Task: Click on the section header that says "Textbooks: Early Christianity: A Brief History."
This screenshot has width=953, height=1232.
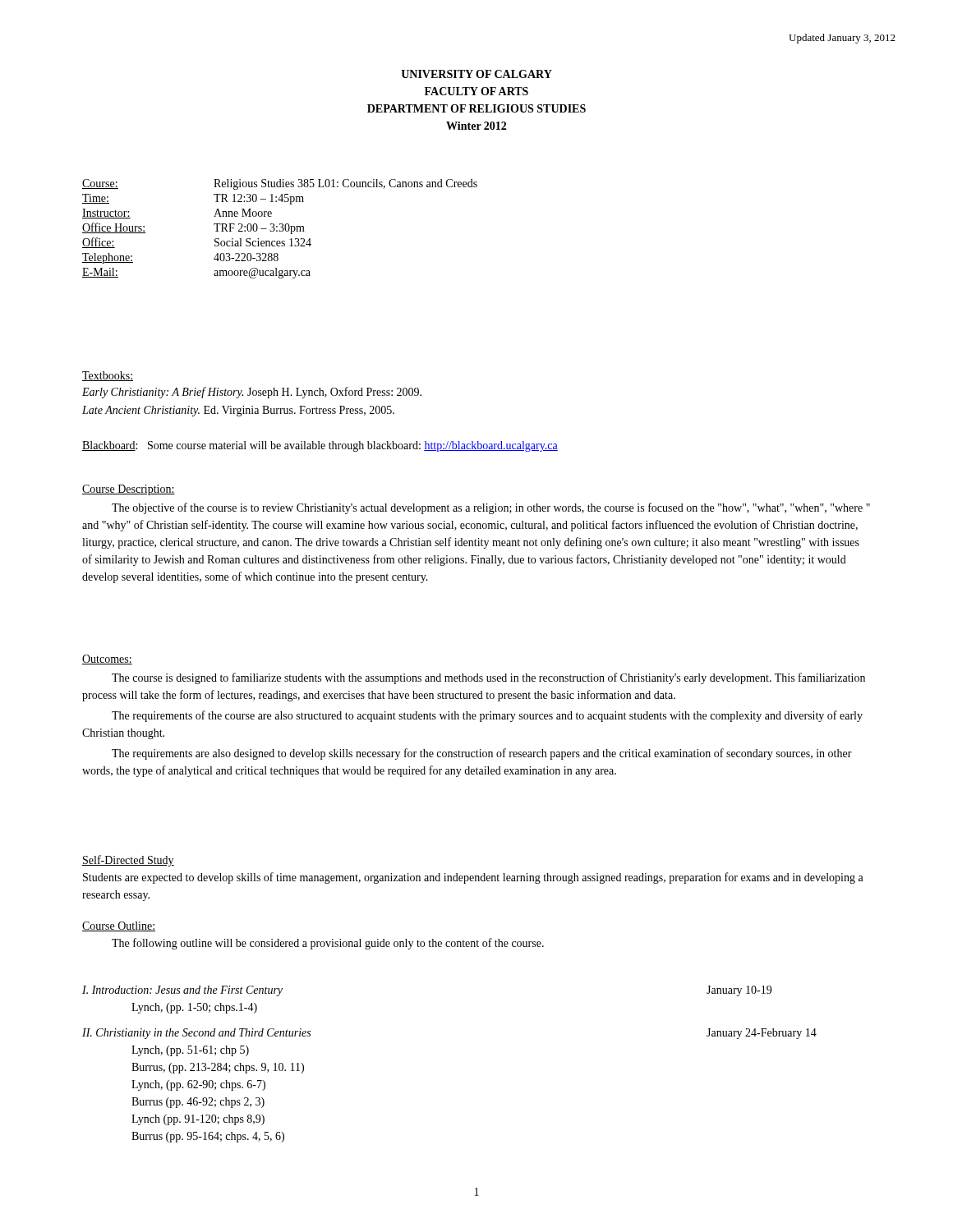Action: (108, 376)
